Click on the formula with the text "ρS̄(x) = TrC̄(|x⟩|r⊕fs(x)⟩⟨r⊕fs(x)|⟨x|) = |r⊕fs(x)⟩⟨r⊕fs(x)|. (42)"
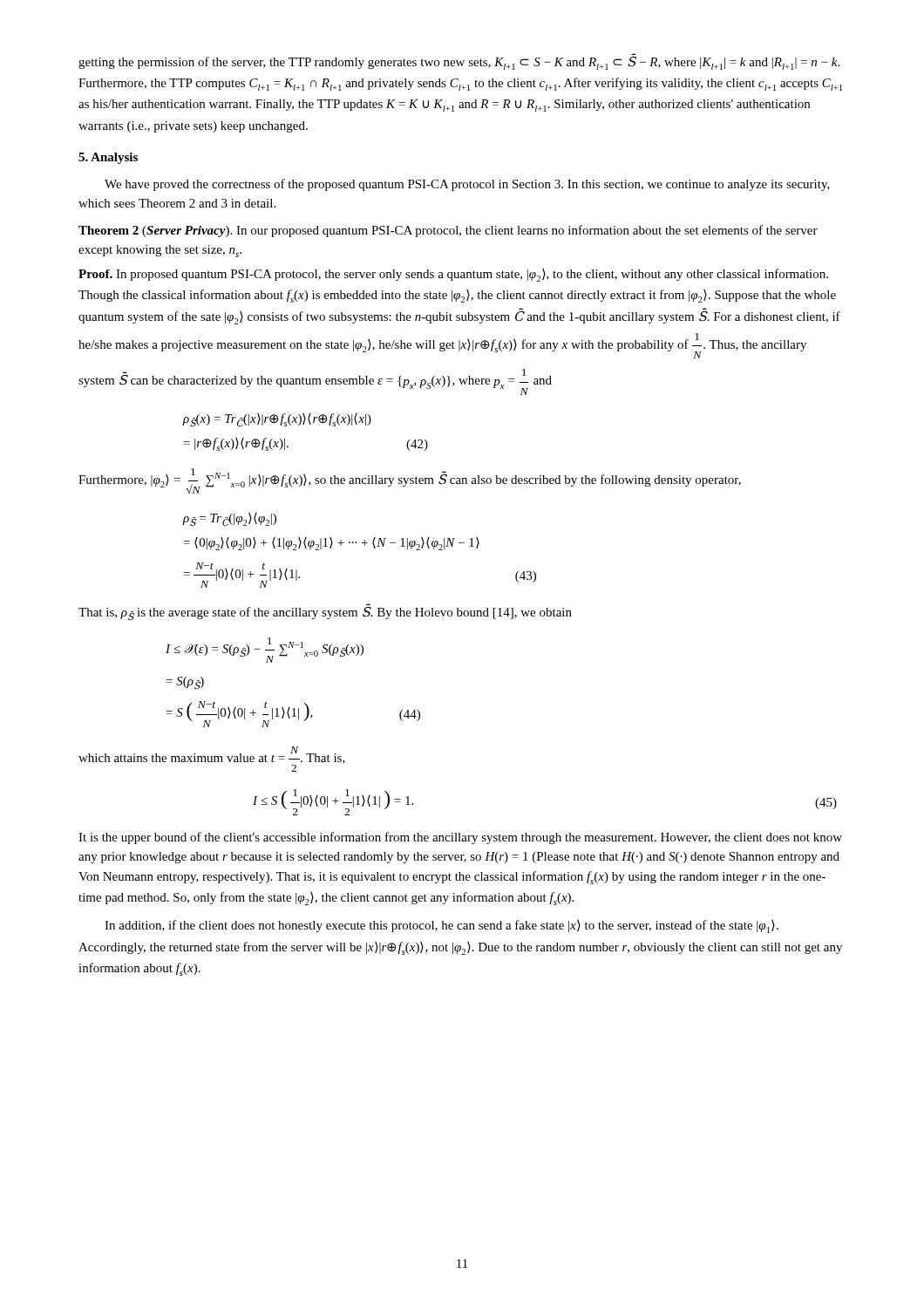 277,420
